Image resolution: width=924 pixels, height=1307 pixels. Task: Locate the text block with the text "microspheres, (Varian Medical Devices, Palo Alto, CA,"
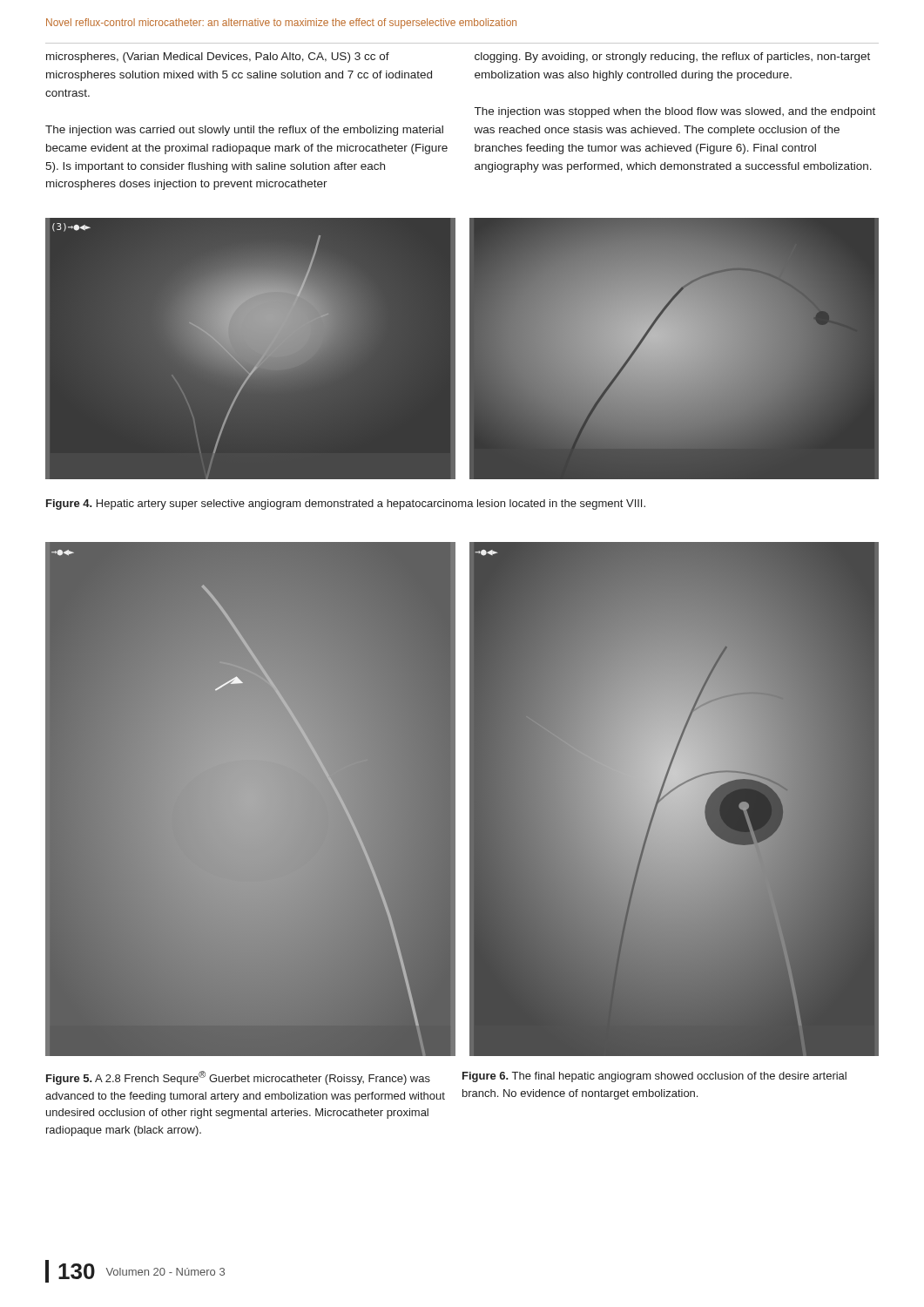(x=247, y=120)
